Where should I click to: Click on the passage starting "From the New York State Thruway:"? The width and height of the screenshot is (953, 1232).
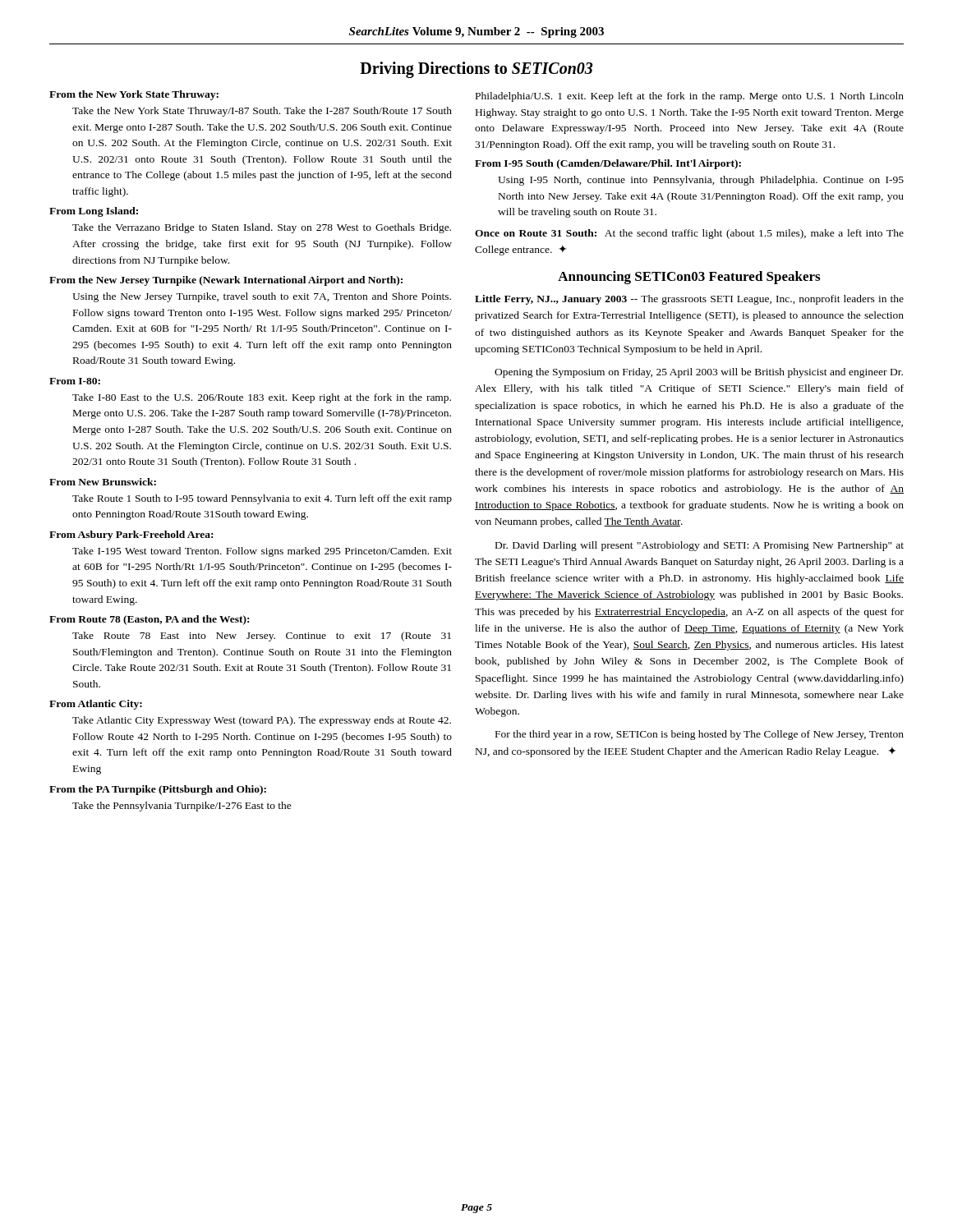click(134, 94)
